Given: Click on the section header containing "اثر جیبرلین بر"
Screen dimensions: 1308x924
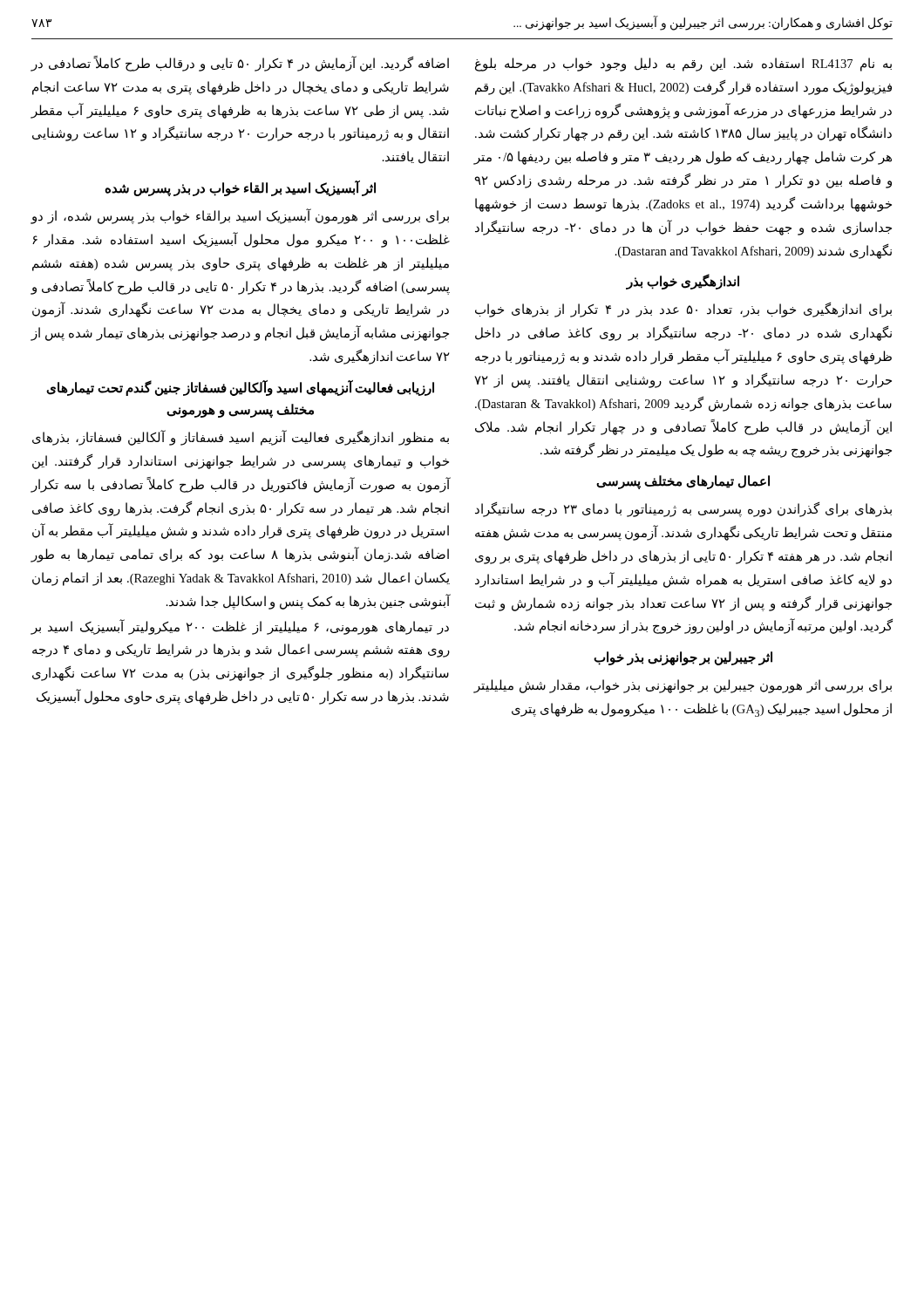Looking at the screenshot, I should point(683,658).
